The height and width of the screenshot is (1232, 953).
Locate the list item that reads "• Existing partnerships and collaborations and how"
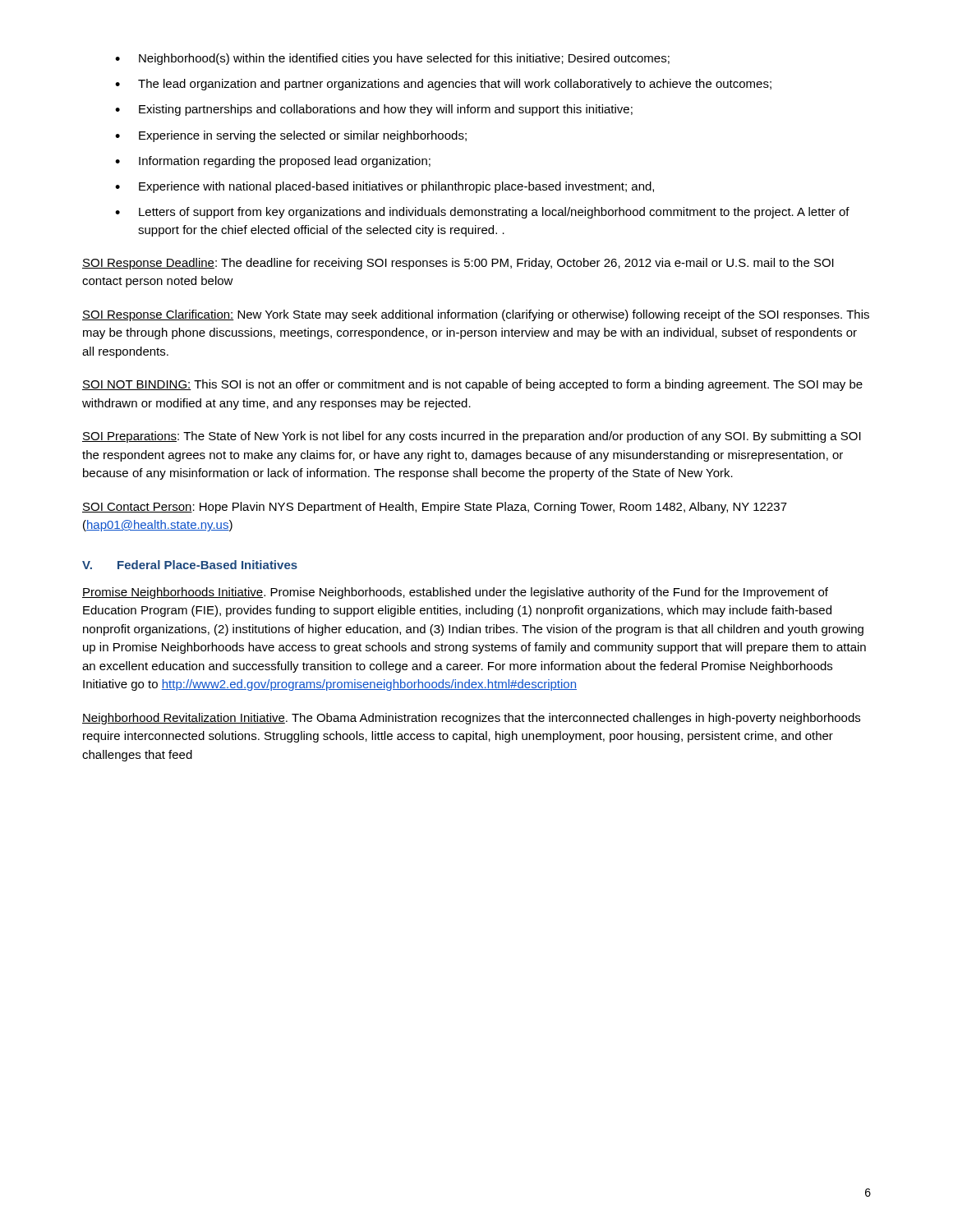click(x=493, y=111)
